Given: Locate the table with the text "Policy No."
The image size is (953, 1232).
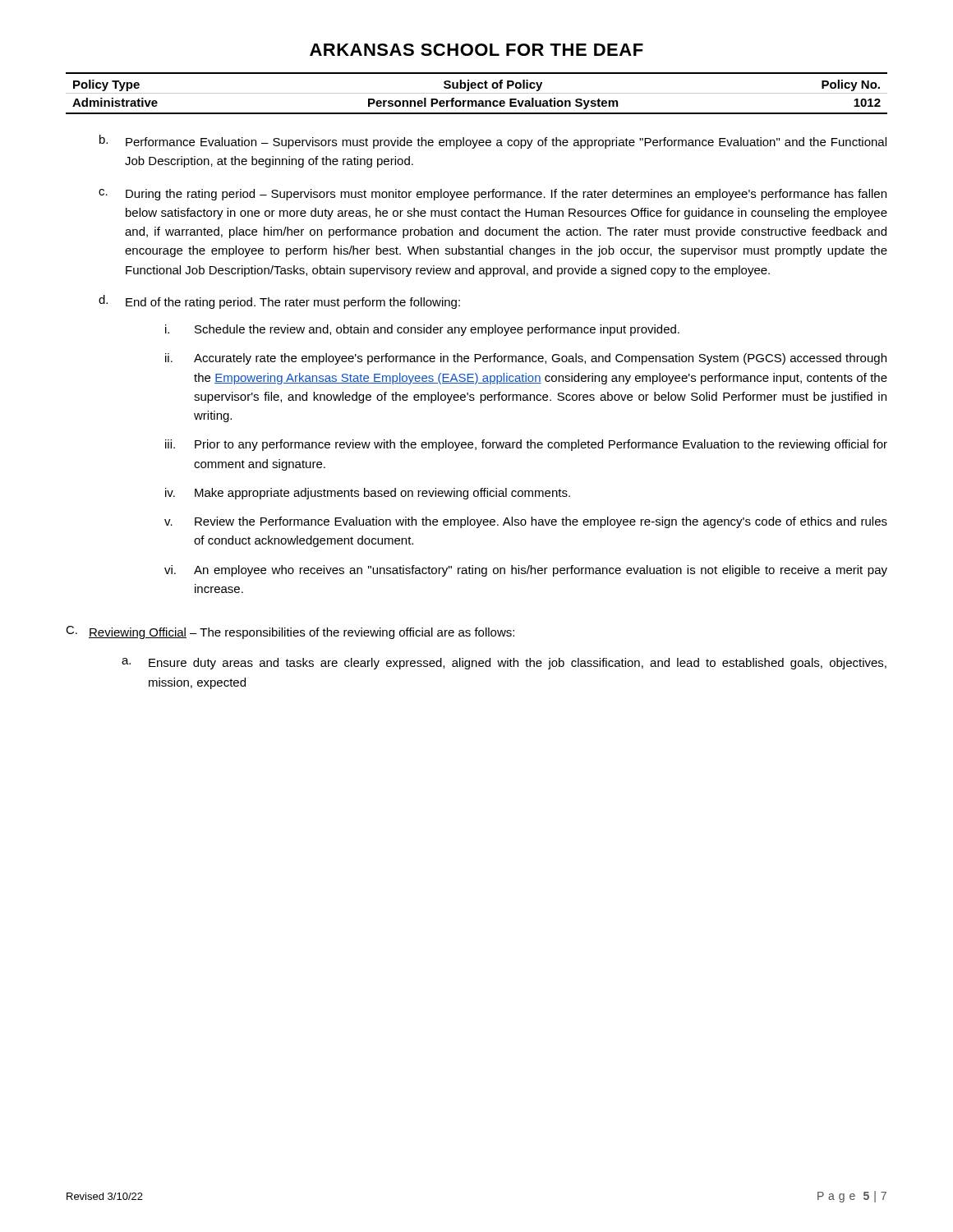Looking at the screenshot, I should pyautogui.click(x=476, y=93).
